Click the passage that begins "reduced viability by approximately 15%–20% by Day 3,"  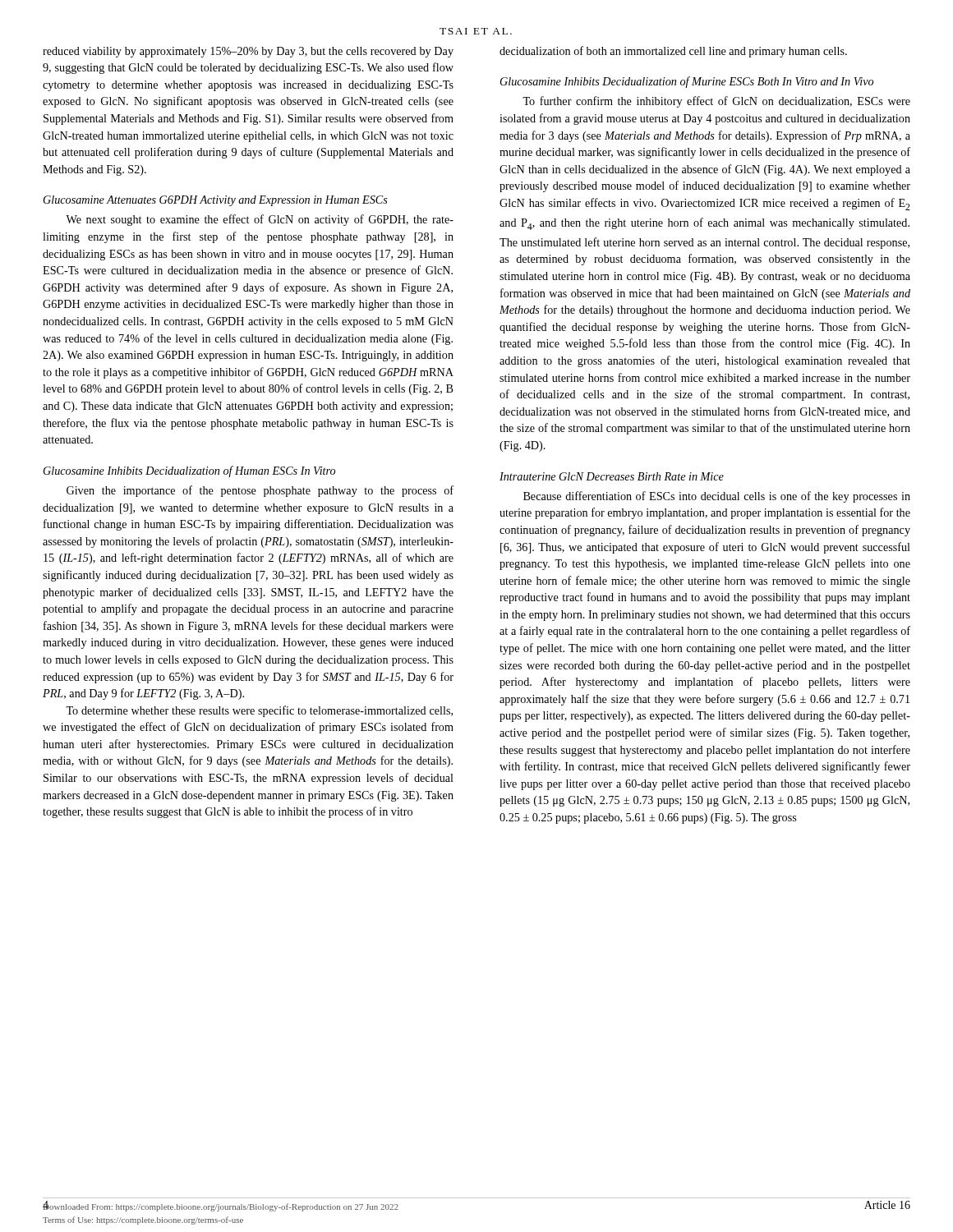coord(248,110)
